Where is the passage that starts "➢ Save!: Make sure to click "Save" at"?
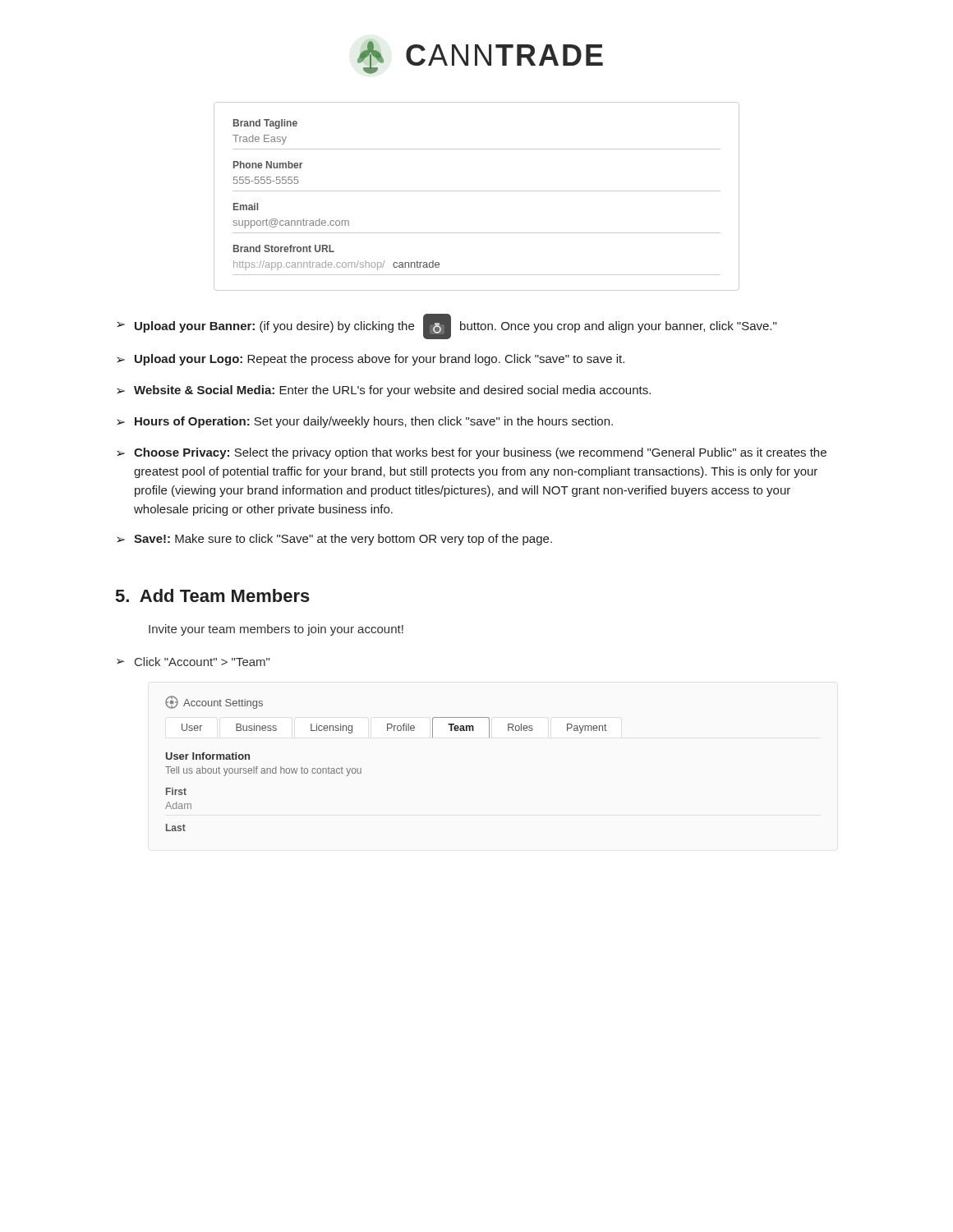The height and width of the screenshot is (1232, 953). pos(476,539)
